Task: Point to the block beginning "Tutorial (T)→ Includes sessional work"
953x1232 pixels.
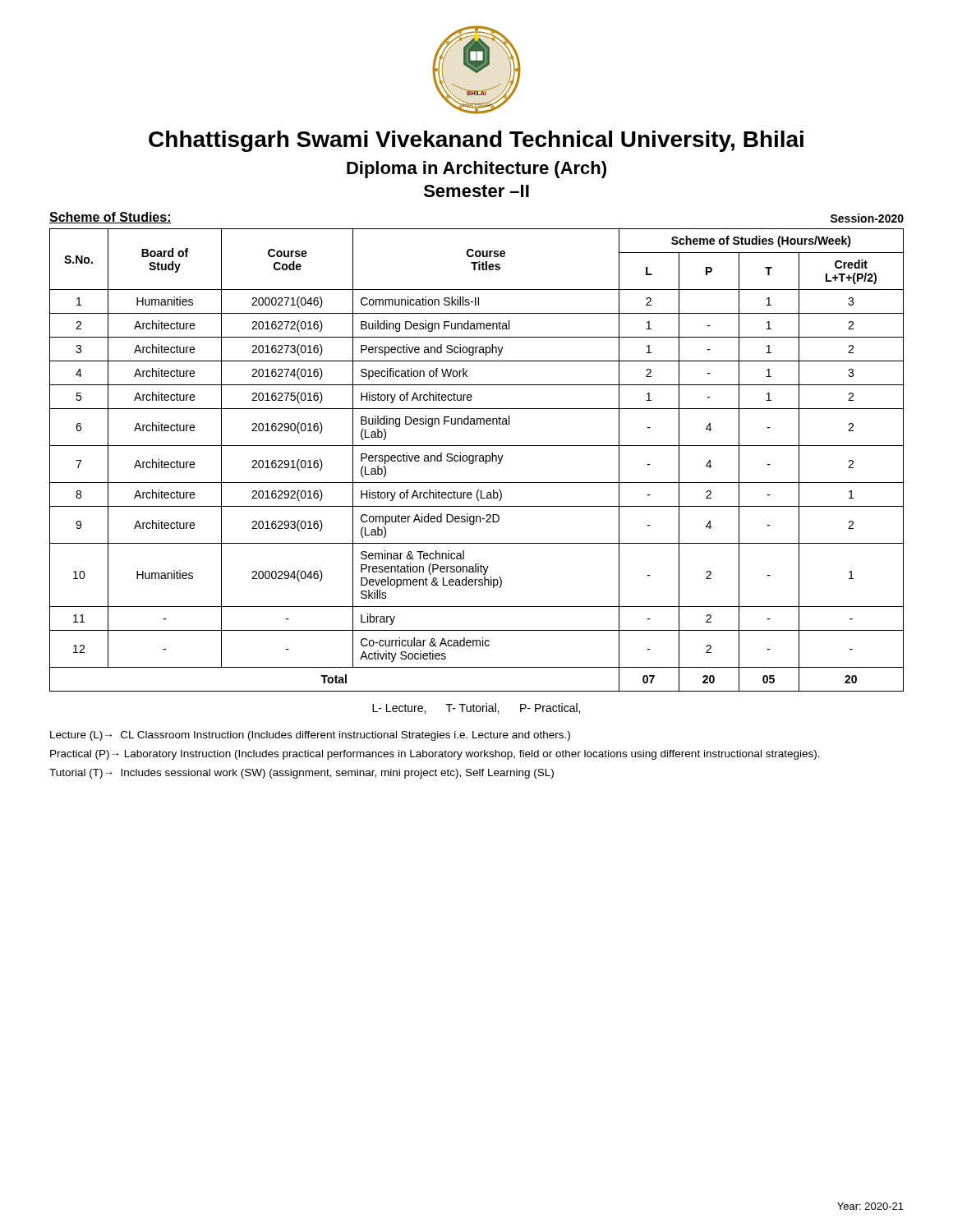Action: pos(302,772)
